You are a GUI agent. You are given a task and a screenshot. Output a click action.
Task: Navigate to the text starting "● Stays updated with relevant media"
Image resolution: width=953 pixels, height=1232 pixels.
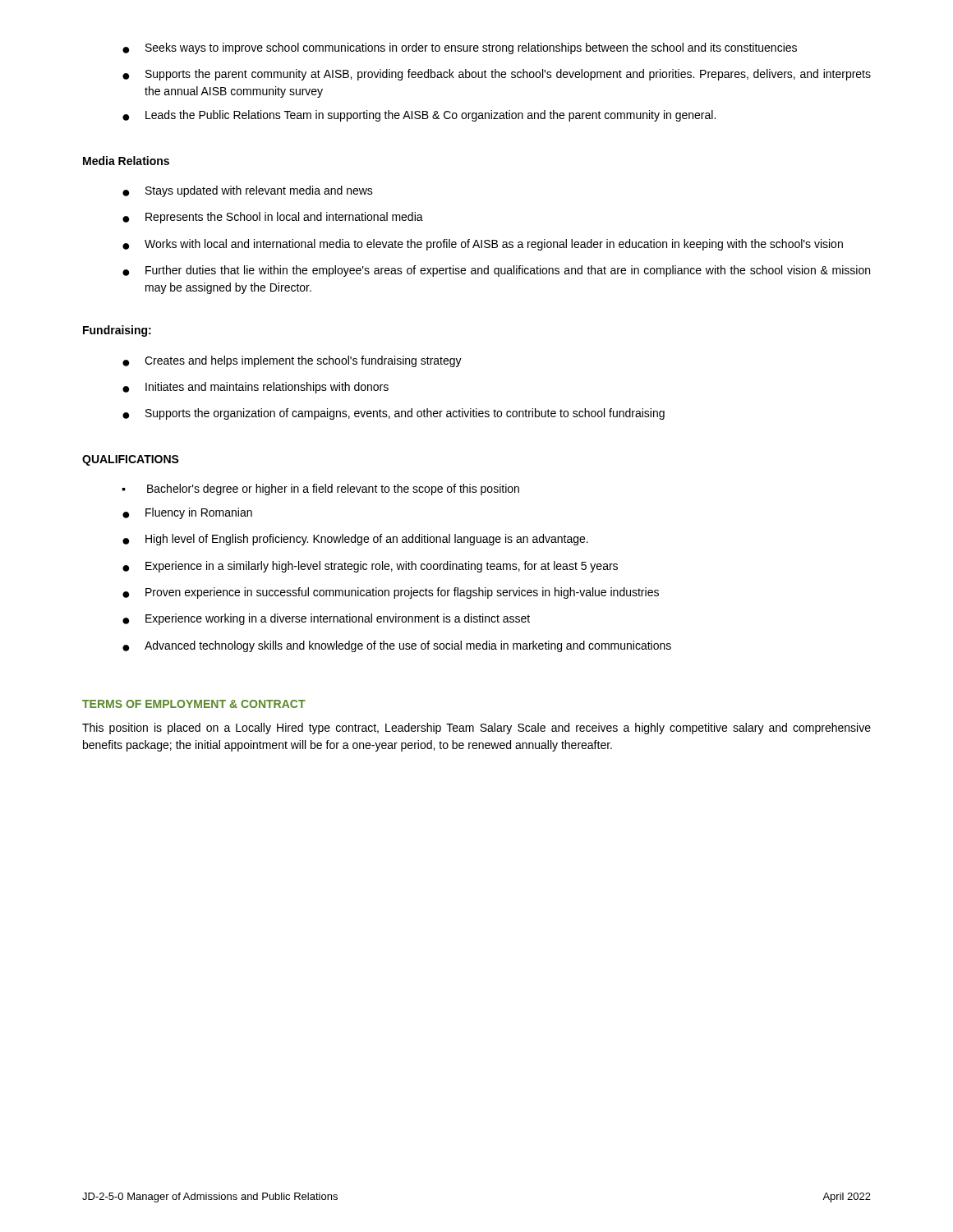point(248,191)
